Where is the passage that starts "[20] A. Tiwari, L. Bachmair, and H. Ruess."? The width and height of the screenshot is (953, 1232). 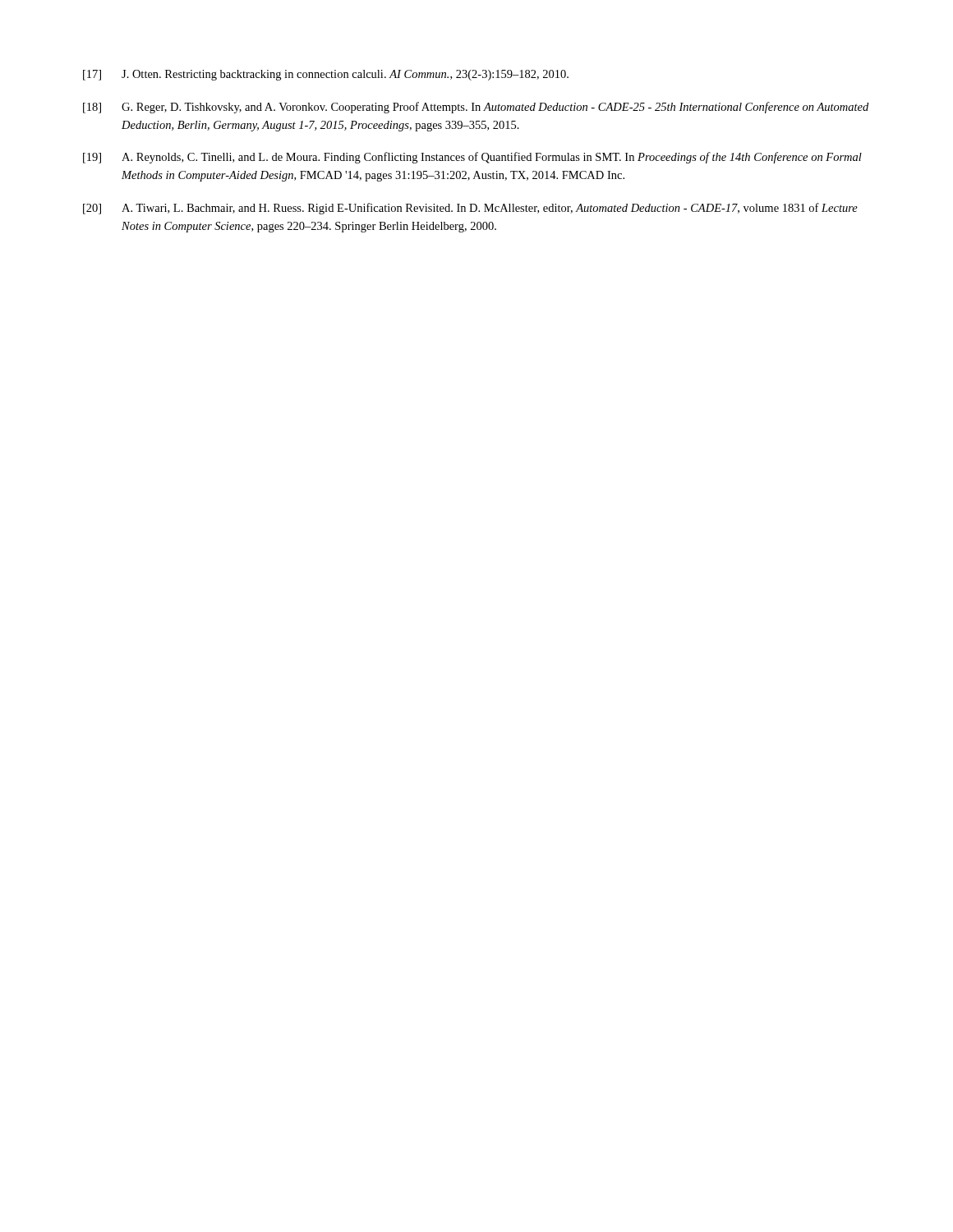(476, 217)
